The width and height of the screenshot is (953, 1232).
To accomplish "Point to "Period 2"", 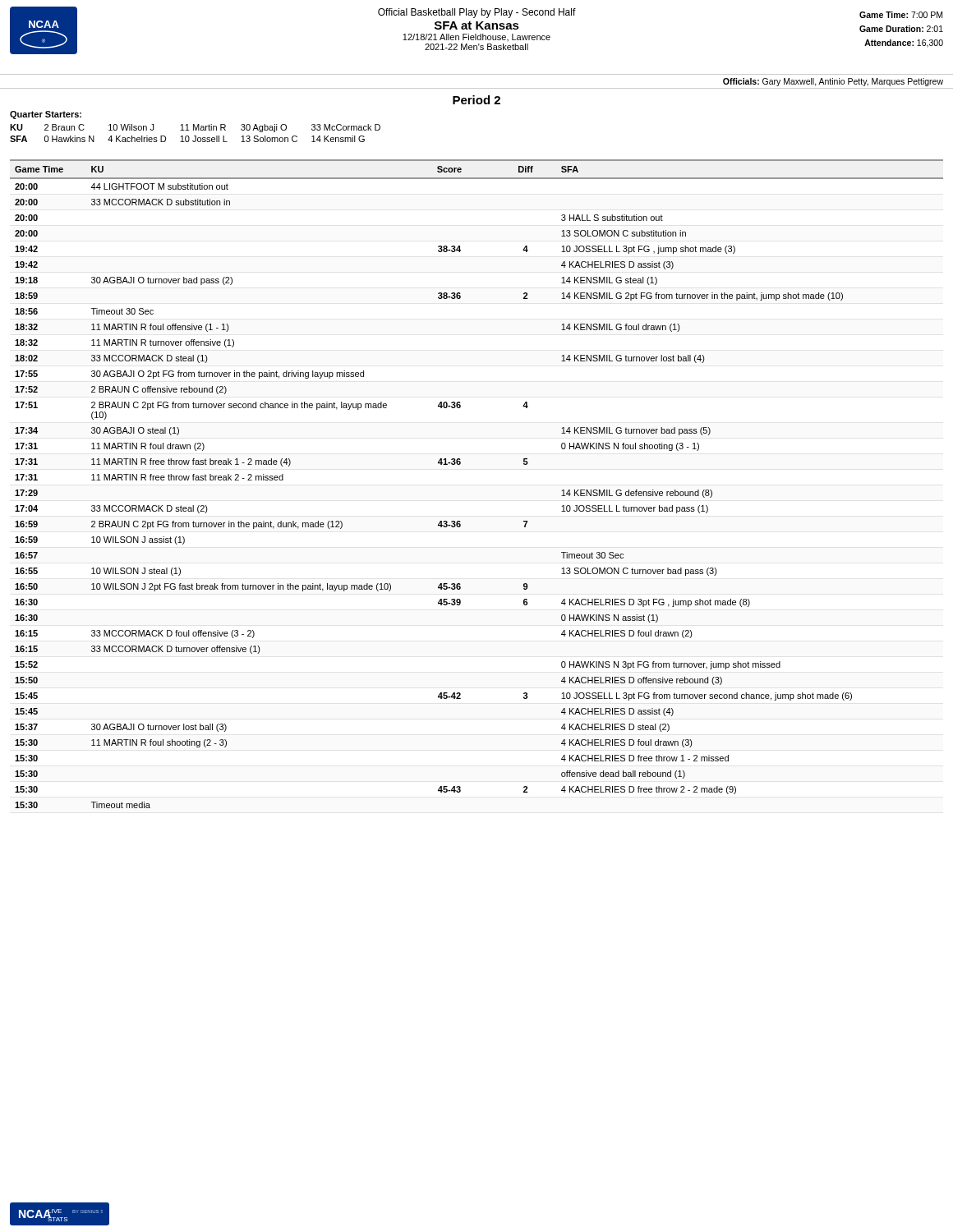I will (x=476, y=100).
